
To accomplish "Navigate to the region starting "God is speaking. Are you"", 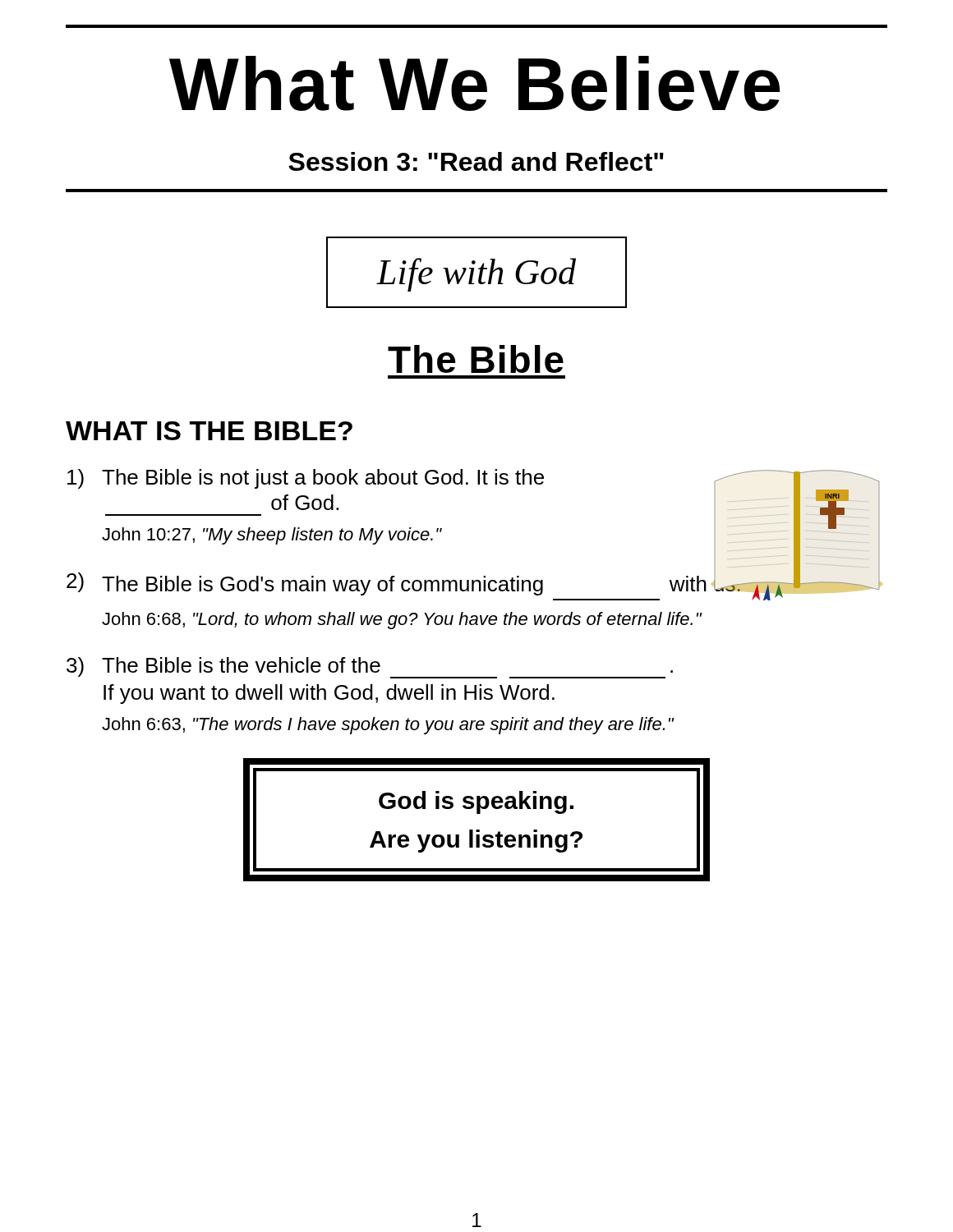I will [x=476, y=820].
